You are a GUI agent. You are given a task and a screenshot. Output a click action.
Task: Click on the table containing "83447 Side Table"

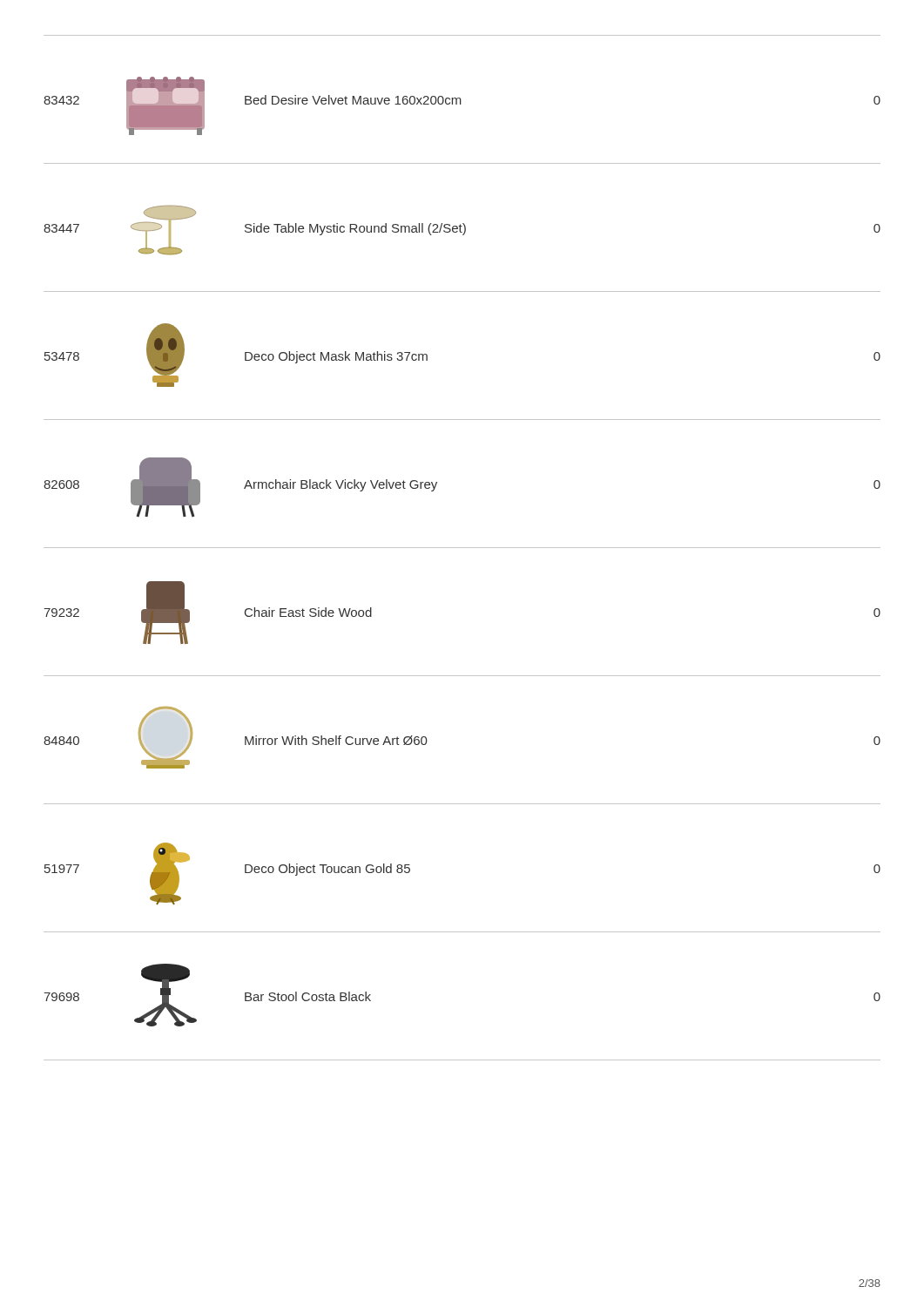point(462,228)
